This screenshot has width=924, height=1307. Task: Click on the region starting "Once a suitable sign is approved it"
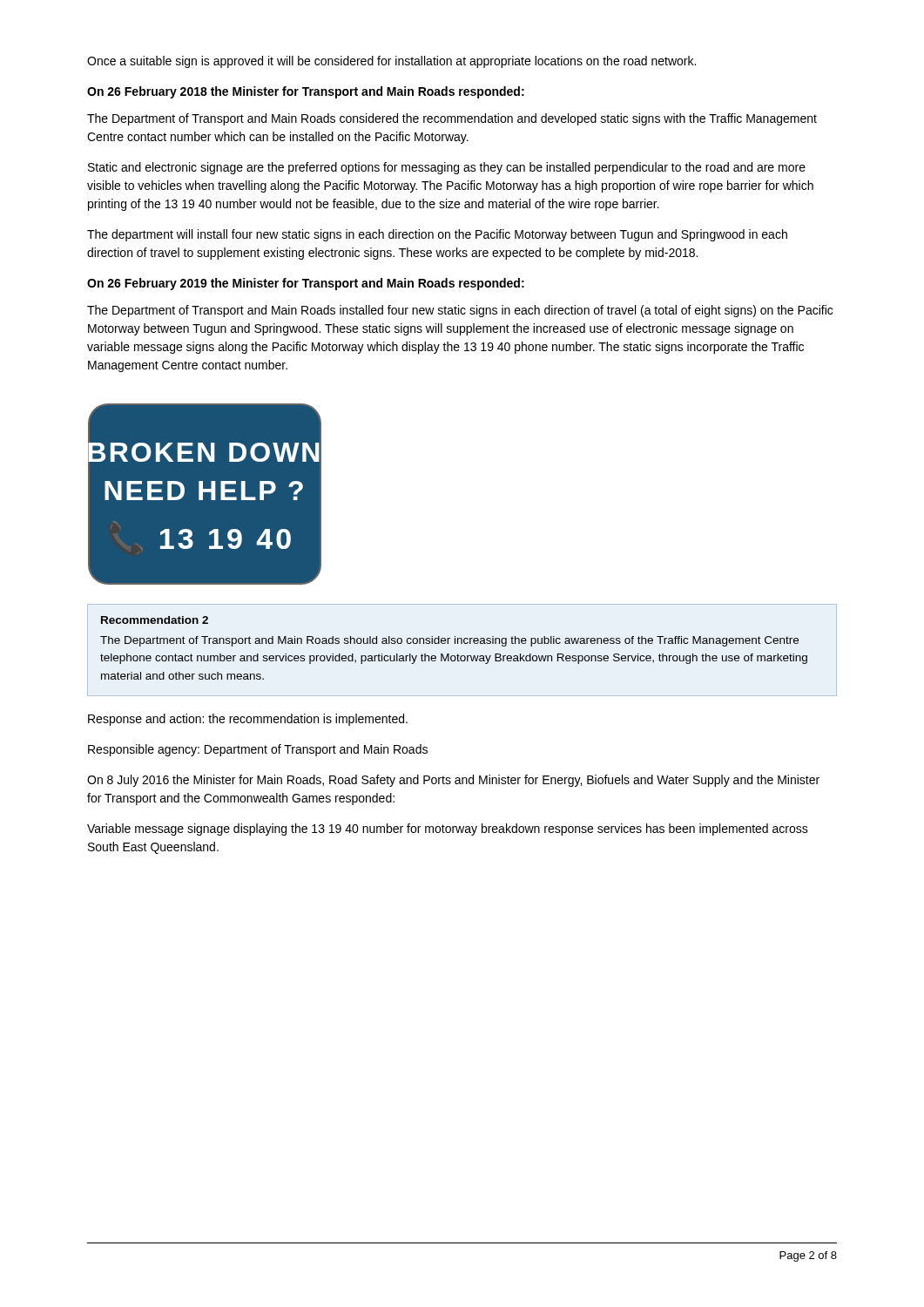[x=392, y=61]
